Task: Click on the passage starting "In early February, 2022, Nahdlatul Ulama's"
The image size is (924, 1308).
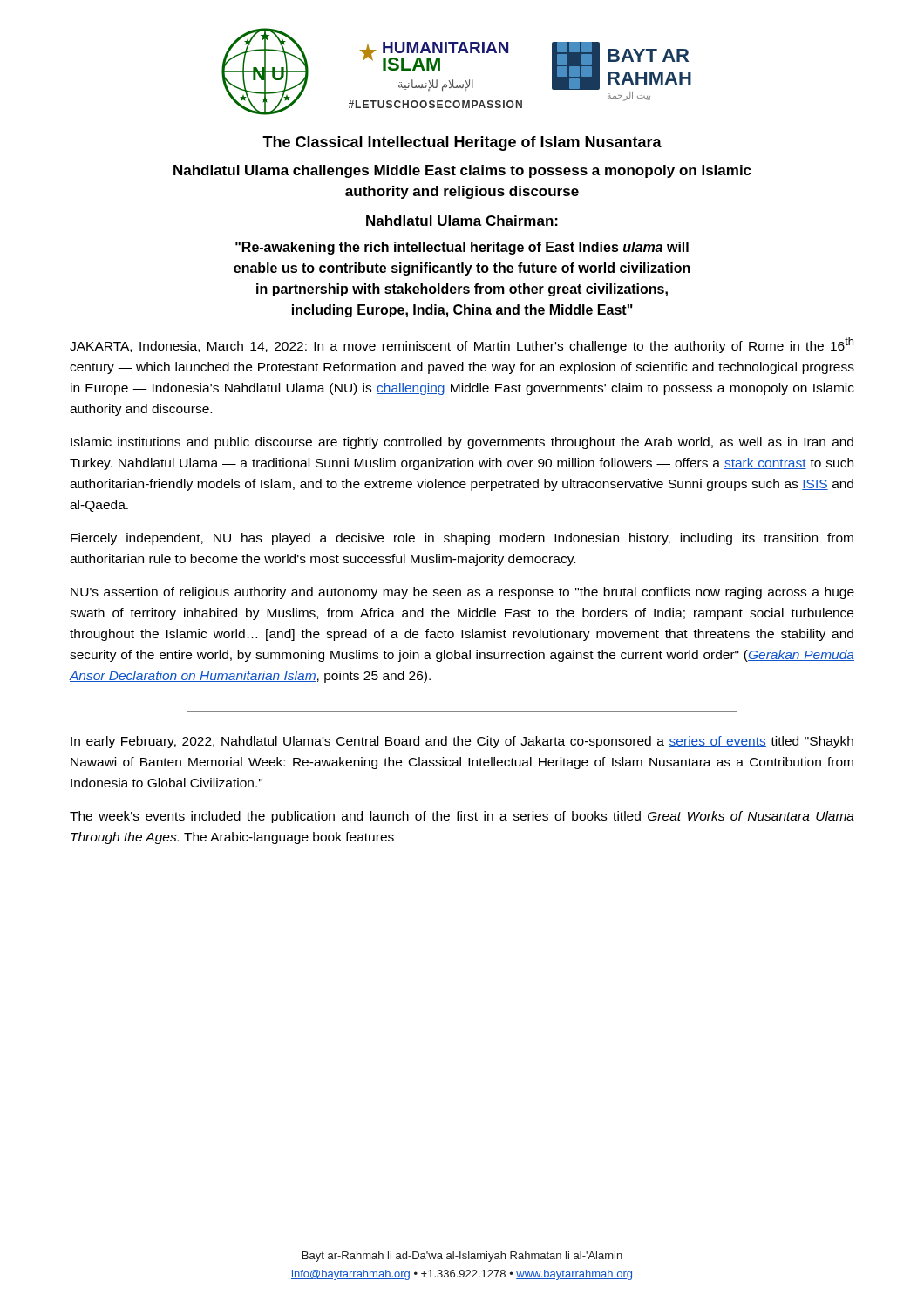Action: coord(462,762)
